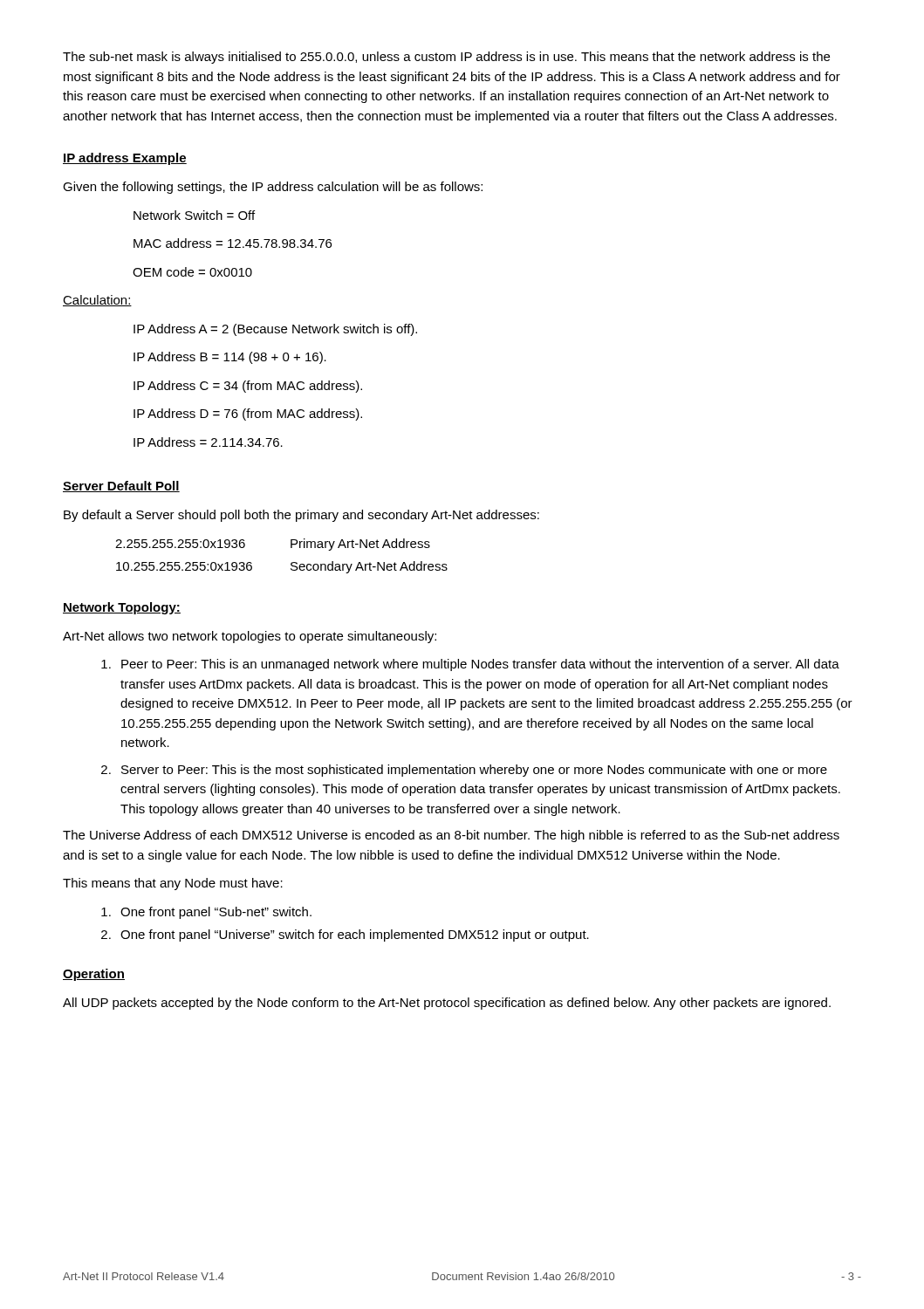
Task: Where does it say "IP address Example"?
Action: coord(125,158)
